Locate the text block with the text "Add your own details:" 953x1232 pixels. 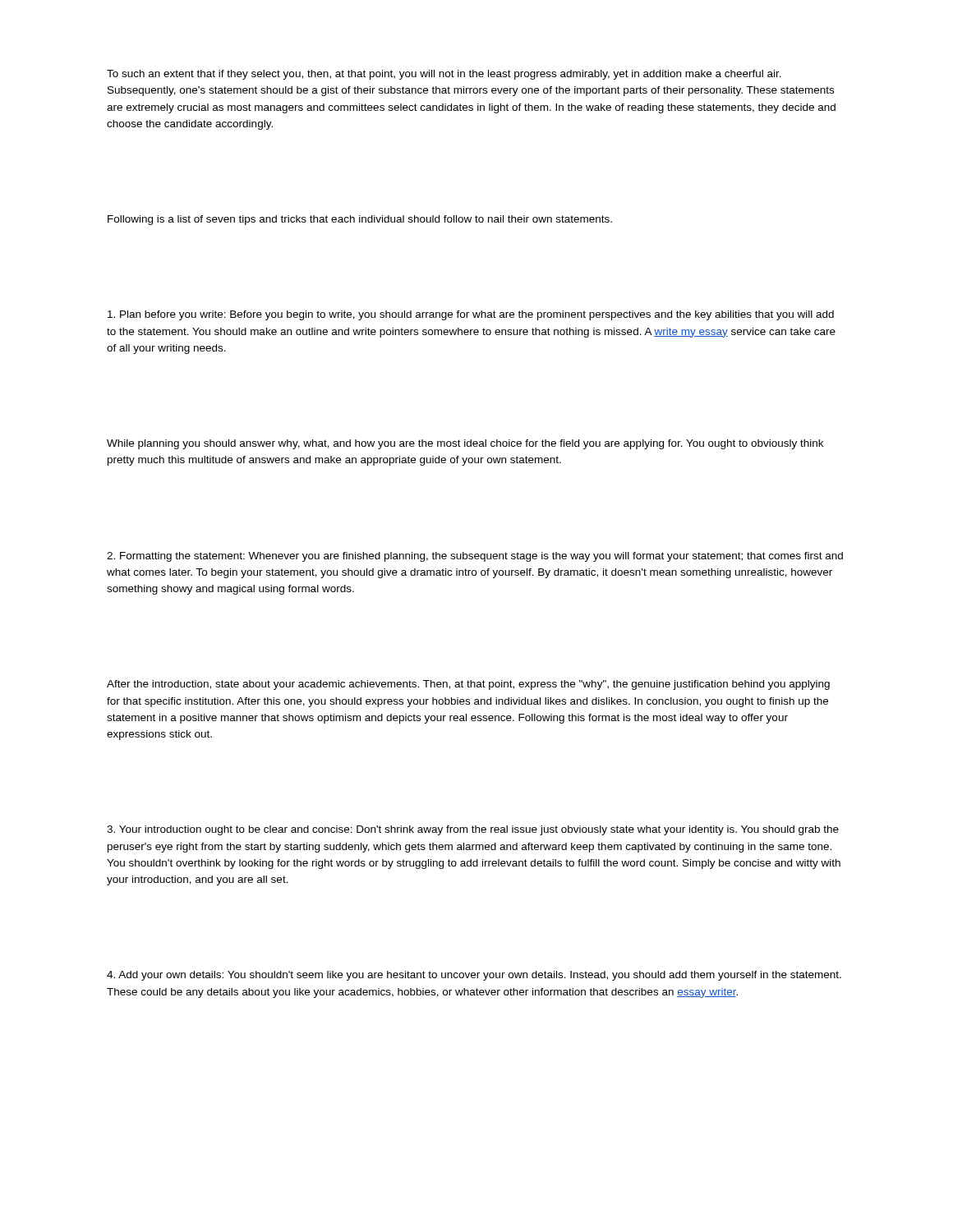coord(474,983)
